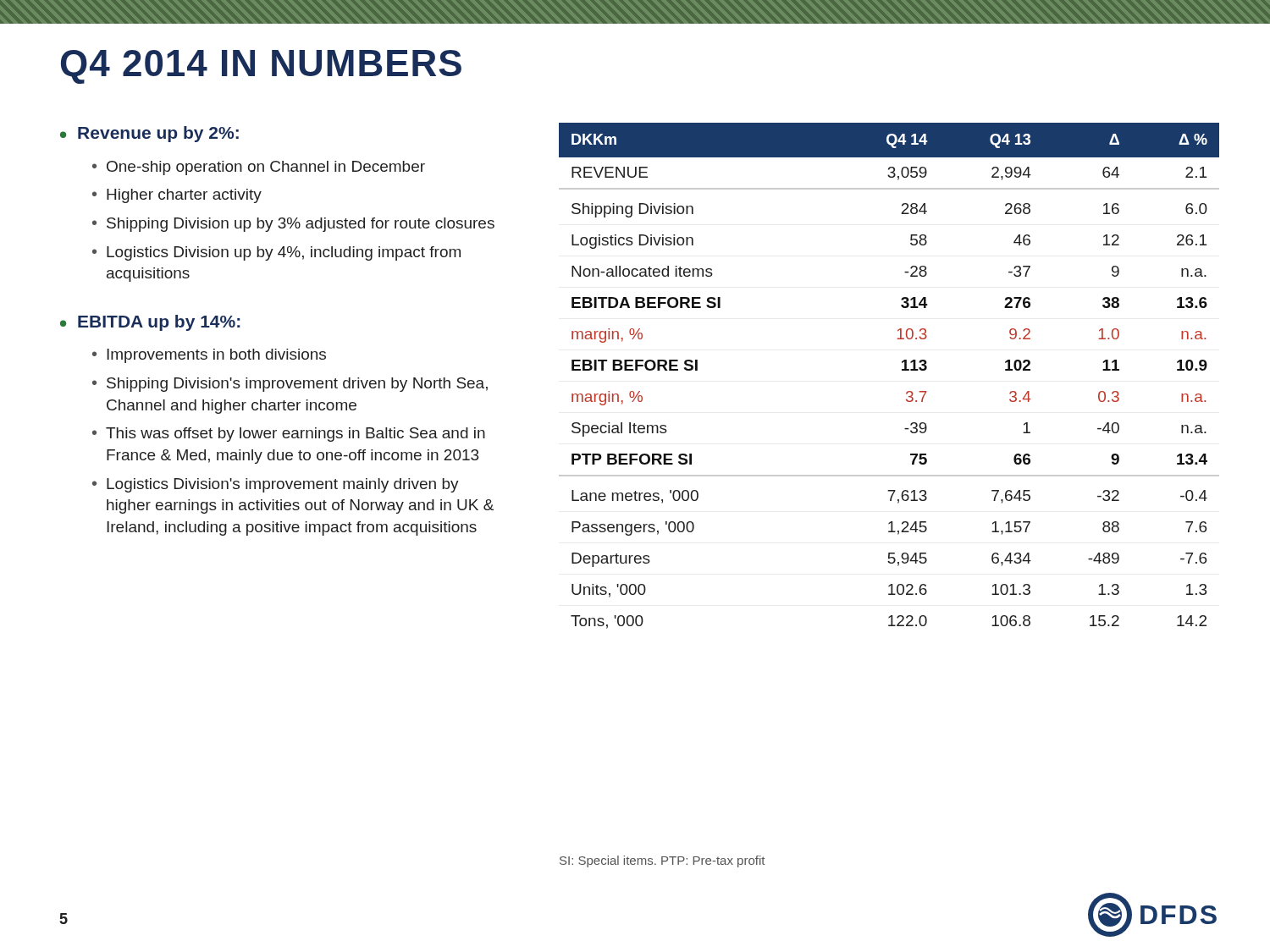Locate the region starting "• Shipping Division's improvement driven by"
The image size is (1270, 952).
click(295, 394)
